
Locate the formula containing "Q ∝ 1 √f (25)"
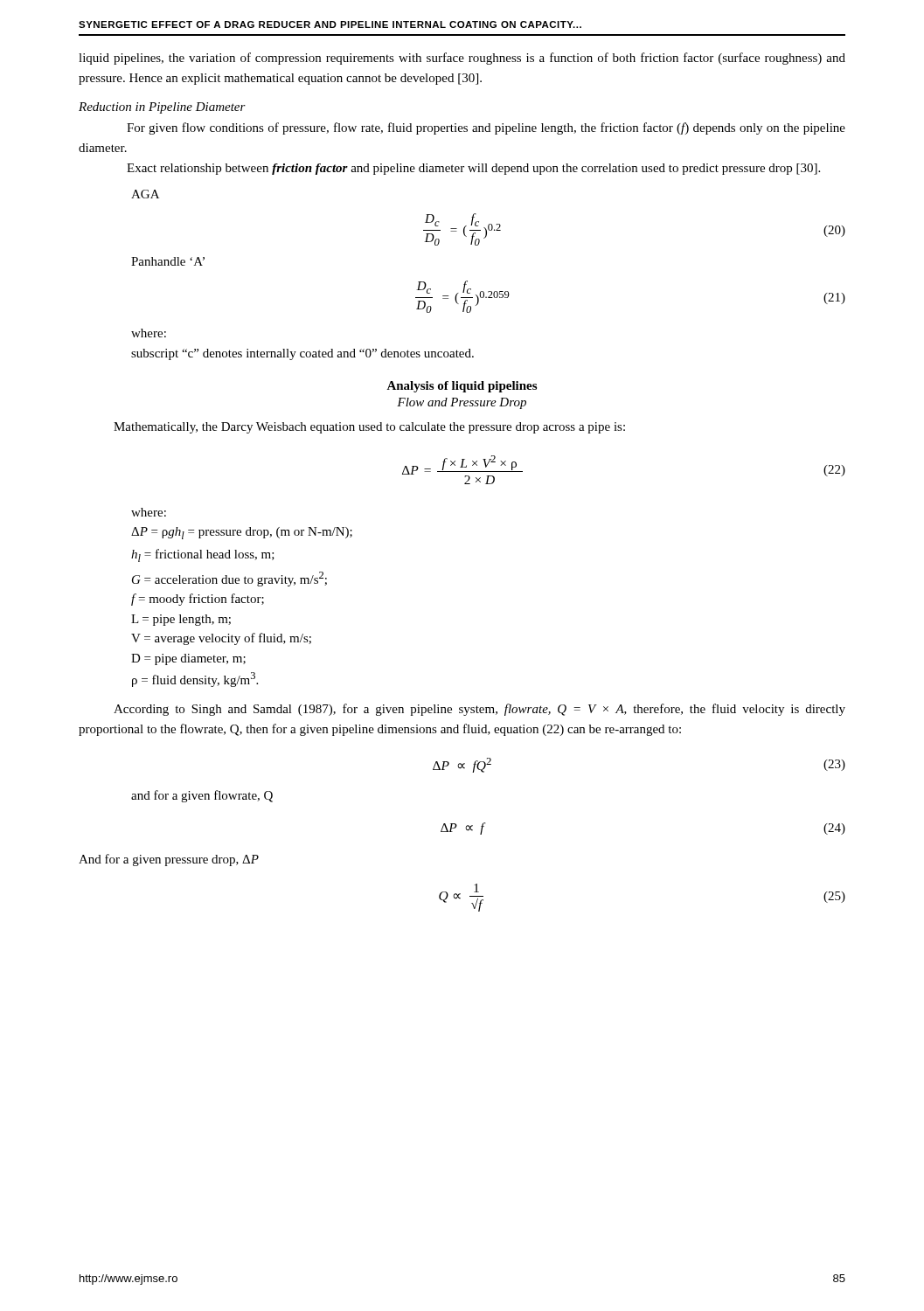point(476,896)
